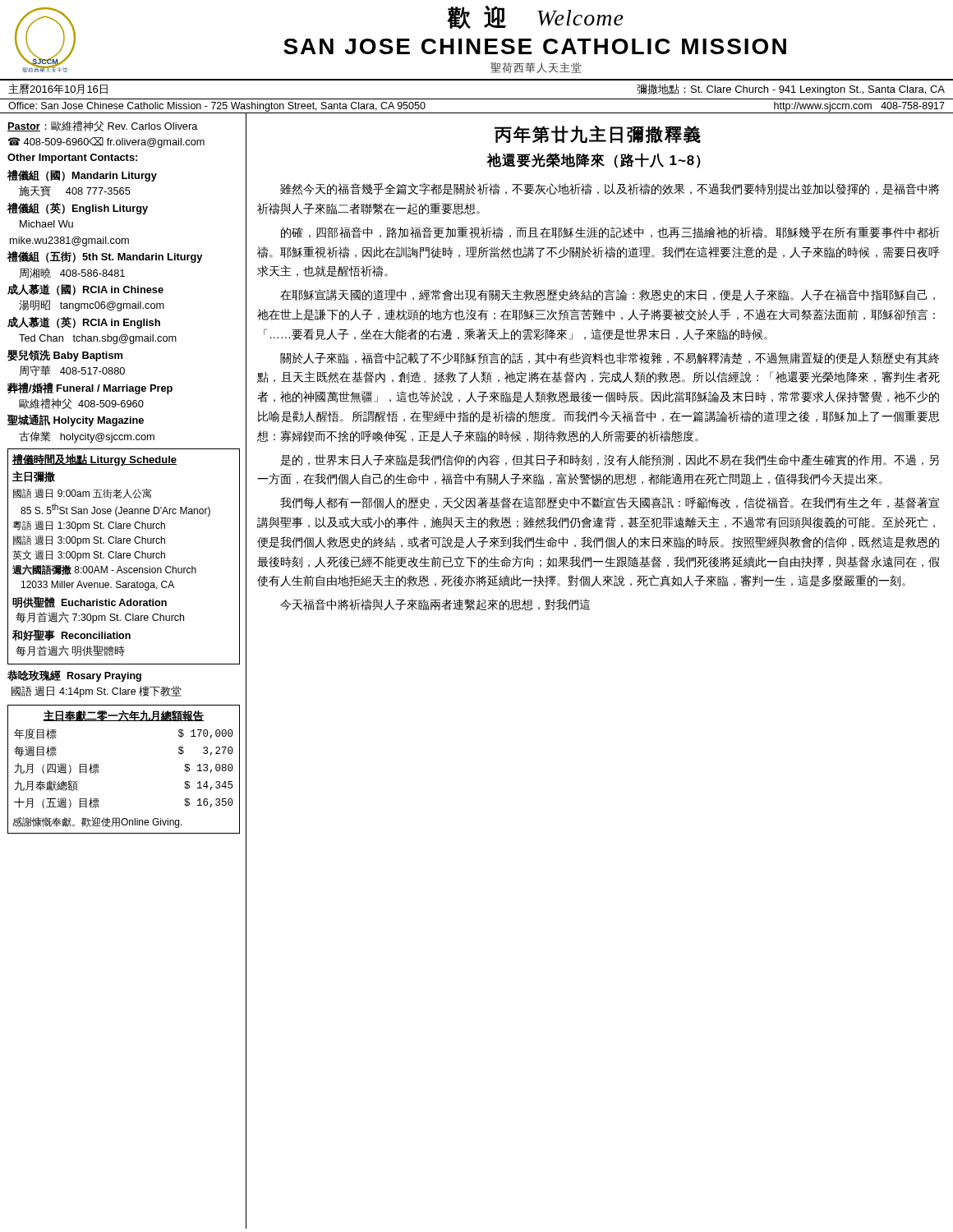953x1232 pixels.
Task: Find the text block with the text "恭唸玫瑰經 Rosary Praying 國語 週日 4:14pm"
Action: coord(95,683)
